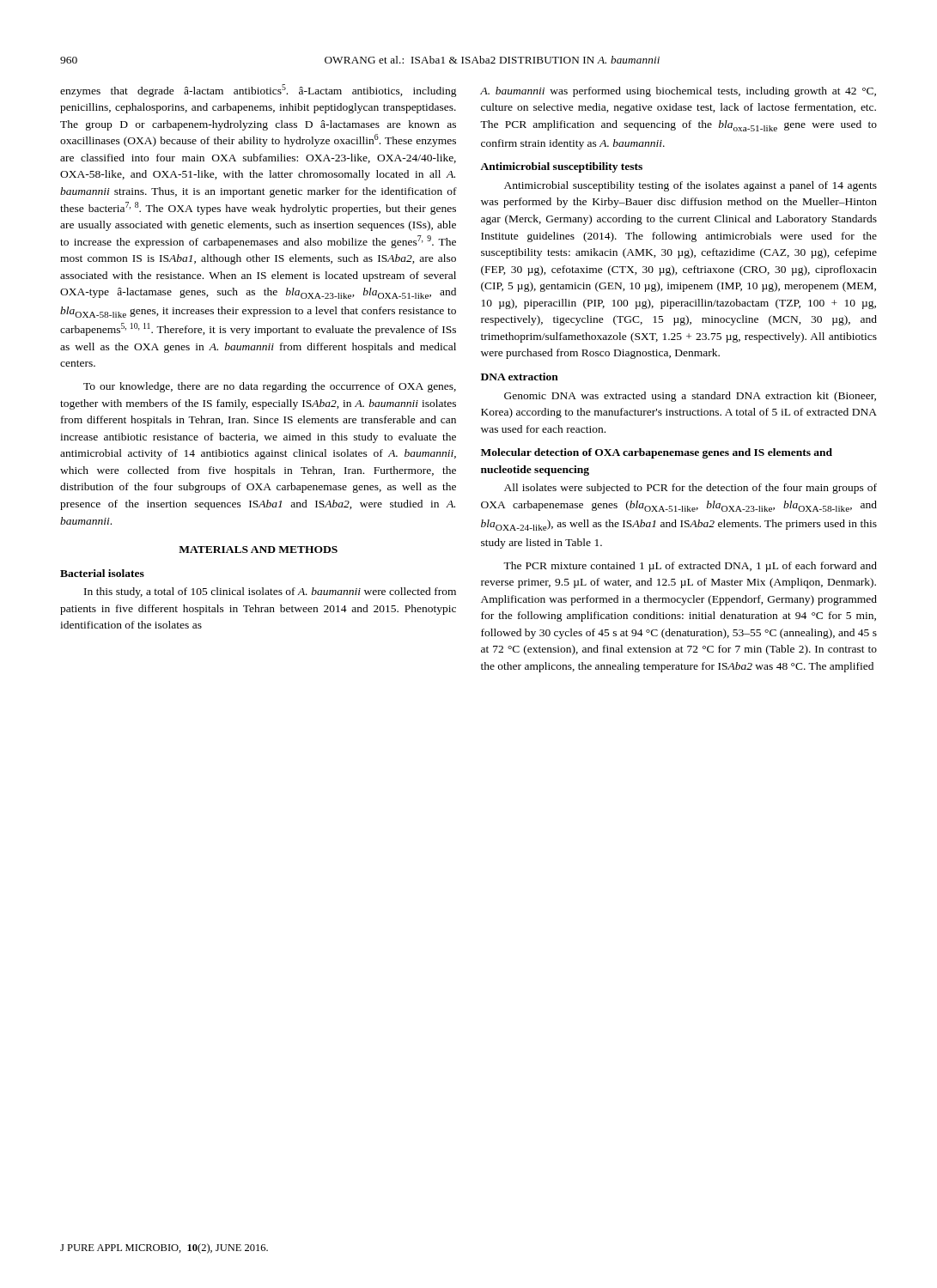
Task: Find the text block that says "In this study,"
Action: 258,608
